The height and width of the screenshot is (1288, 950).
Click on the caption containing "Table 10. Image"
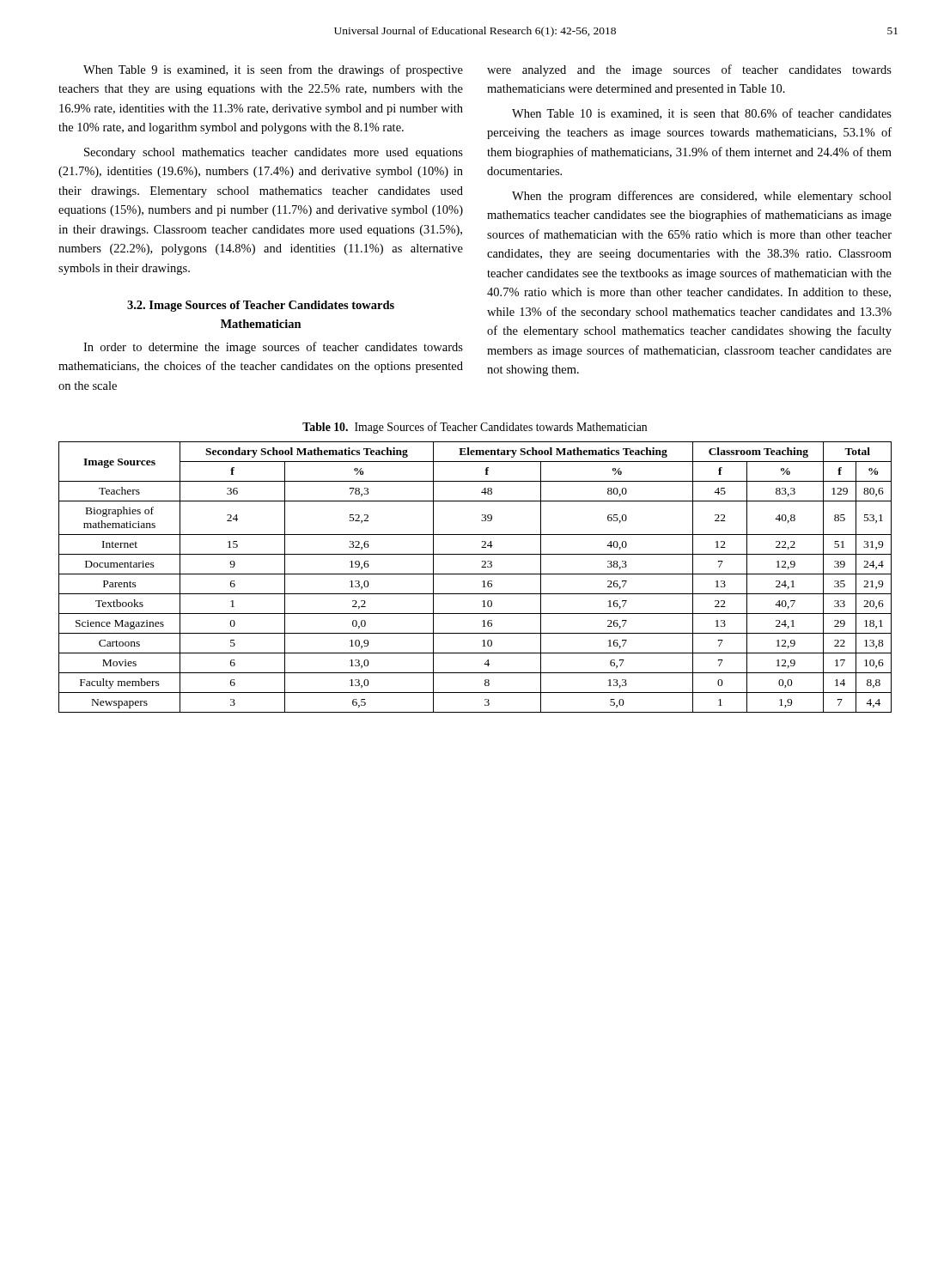(475, 427)
